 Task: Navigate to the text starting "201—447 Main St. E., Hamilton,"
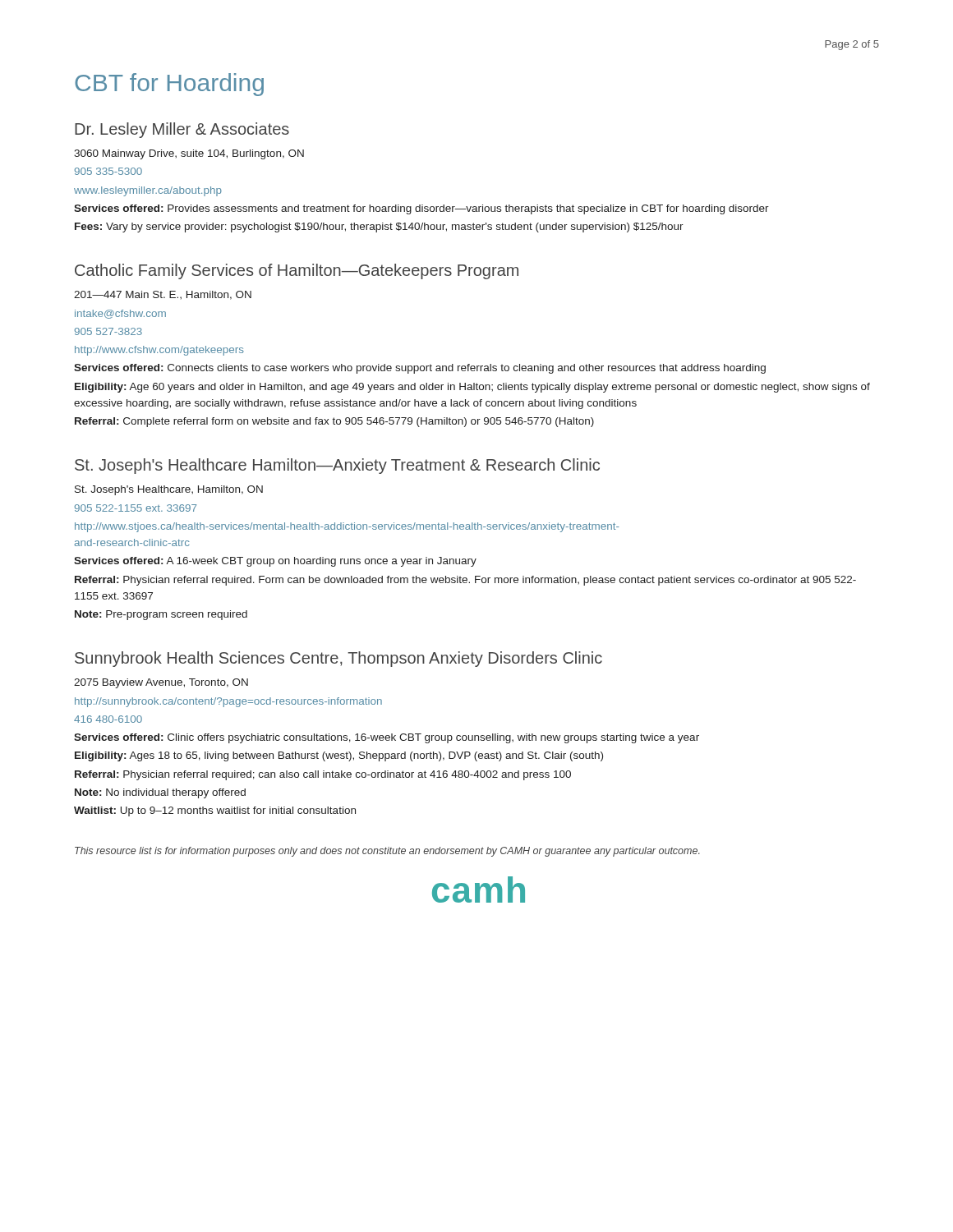476,358
